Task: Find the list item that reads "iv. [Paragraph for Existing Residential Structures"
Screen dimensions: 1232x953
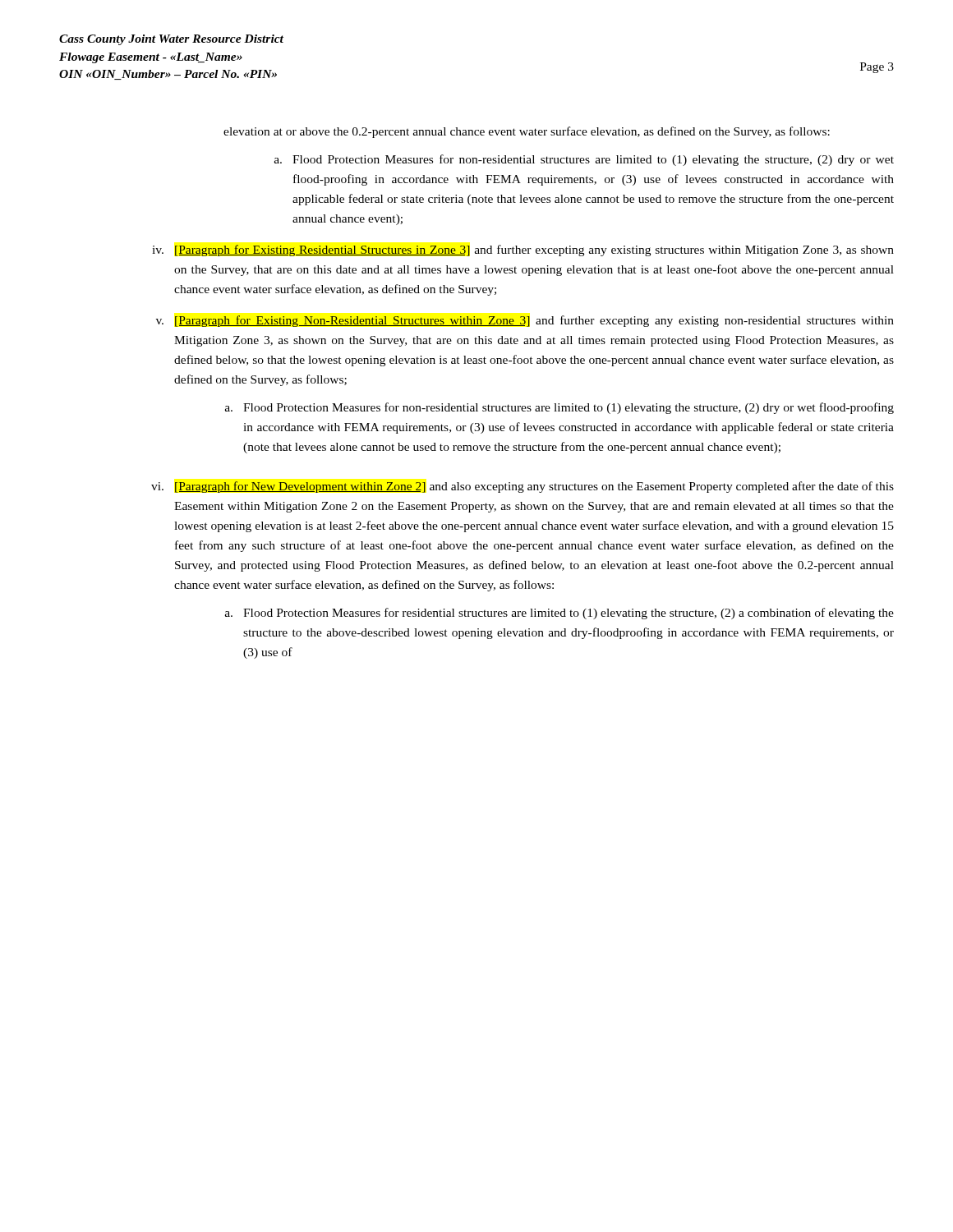Action: pos(476,270)
